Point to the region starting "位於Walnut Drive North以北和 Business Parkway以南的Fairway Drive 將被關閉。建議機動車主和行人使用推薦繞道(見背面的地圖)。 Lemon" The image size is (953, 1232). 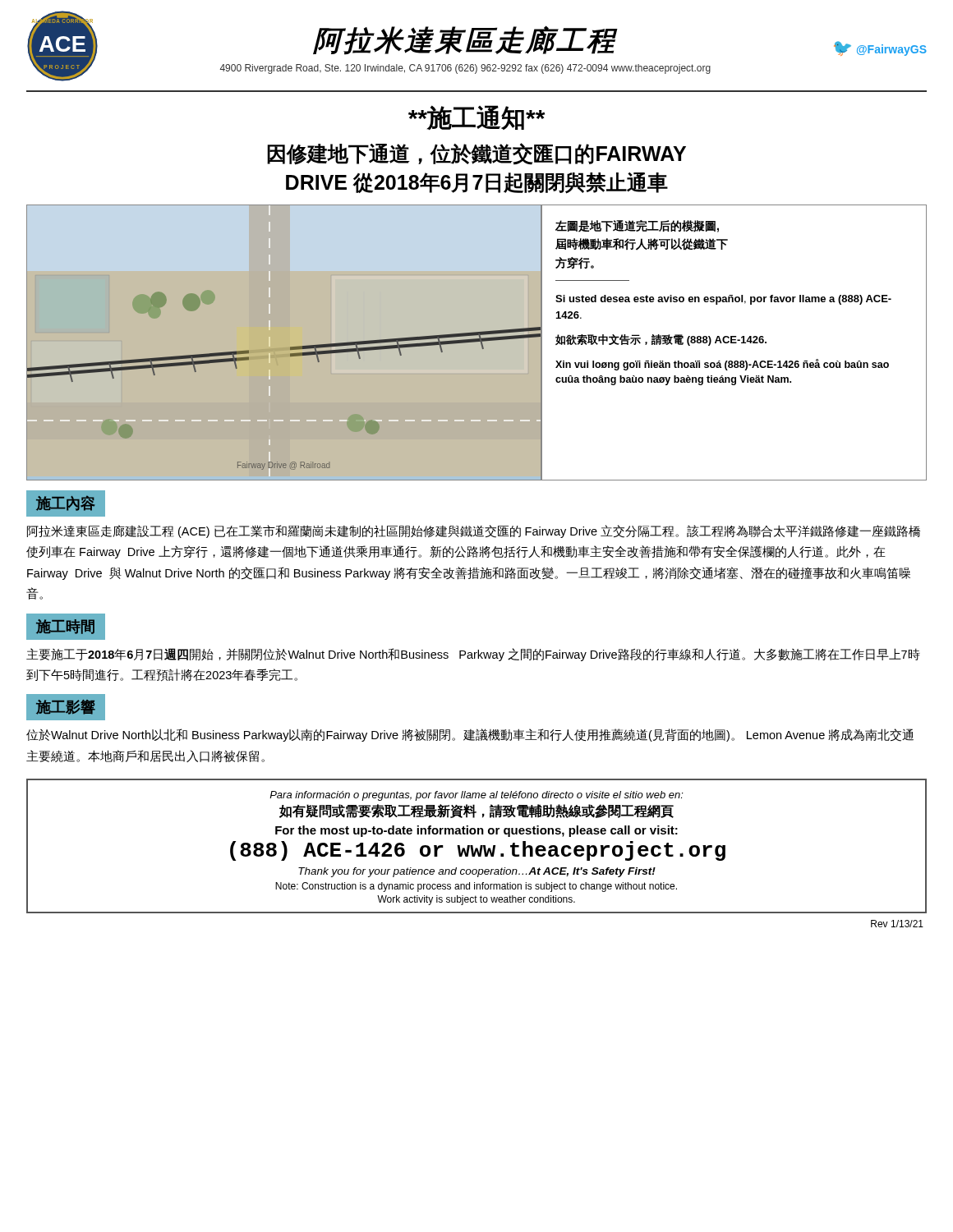click(x=470, y=746)
